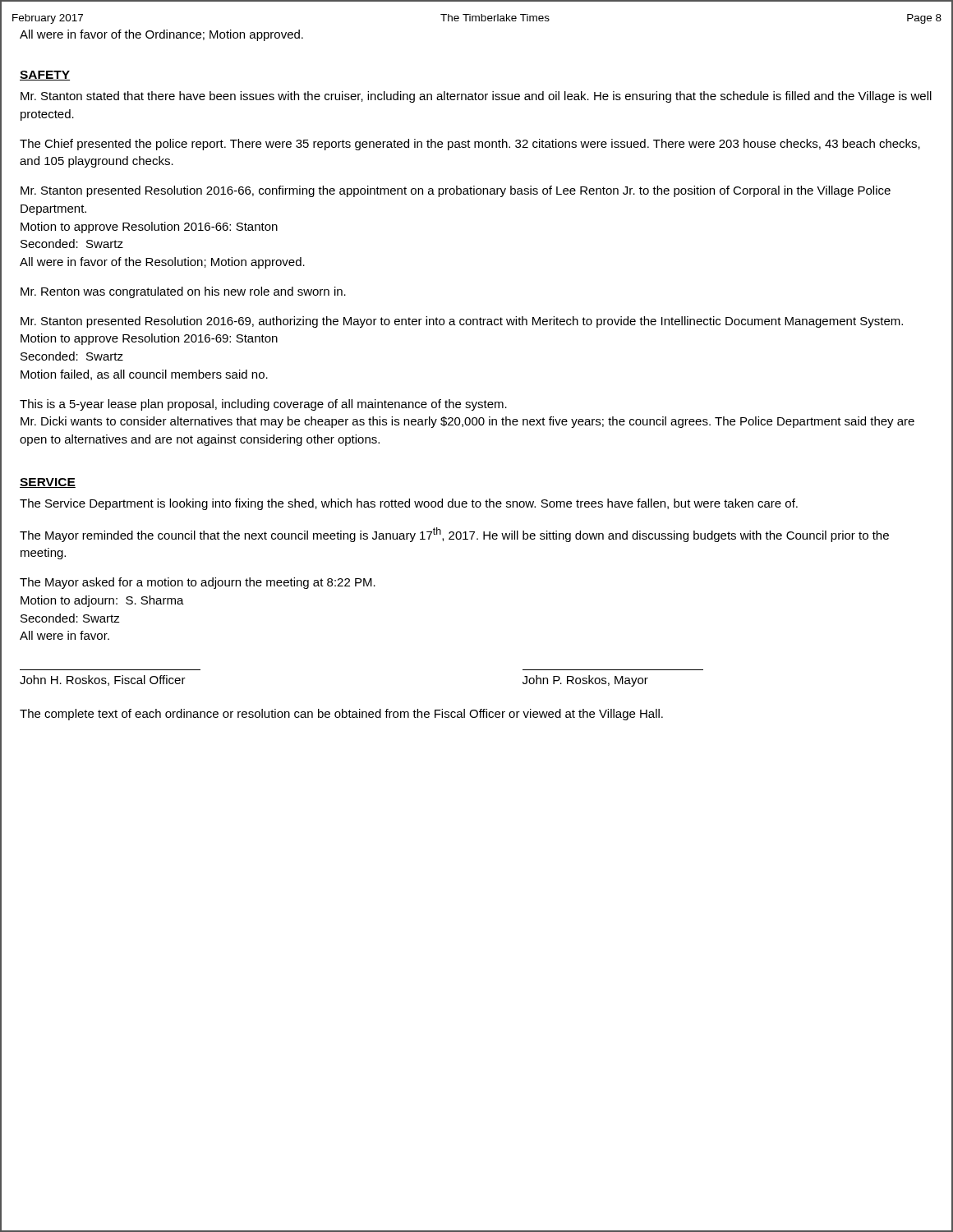
Task: Locate the block of text that opens with "The Mayor asked for a motion to"
Action: (198, 583)
